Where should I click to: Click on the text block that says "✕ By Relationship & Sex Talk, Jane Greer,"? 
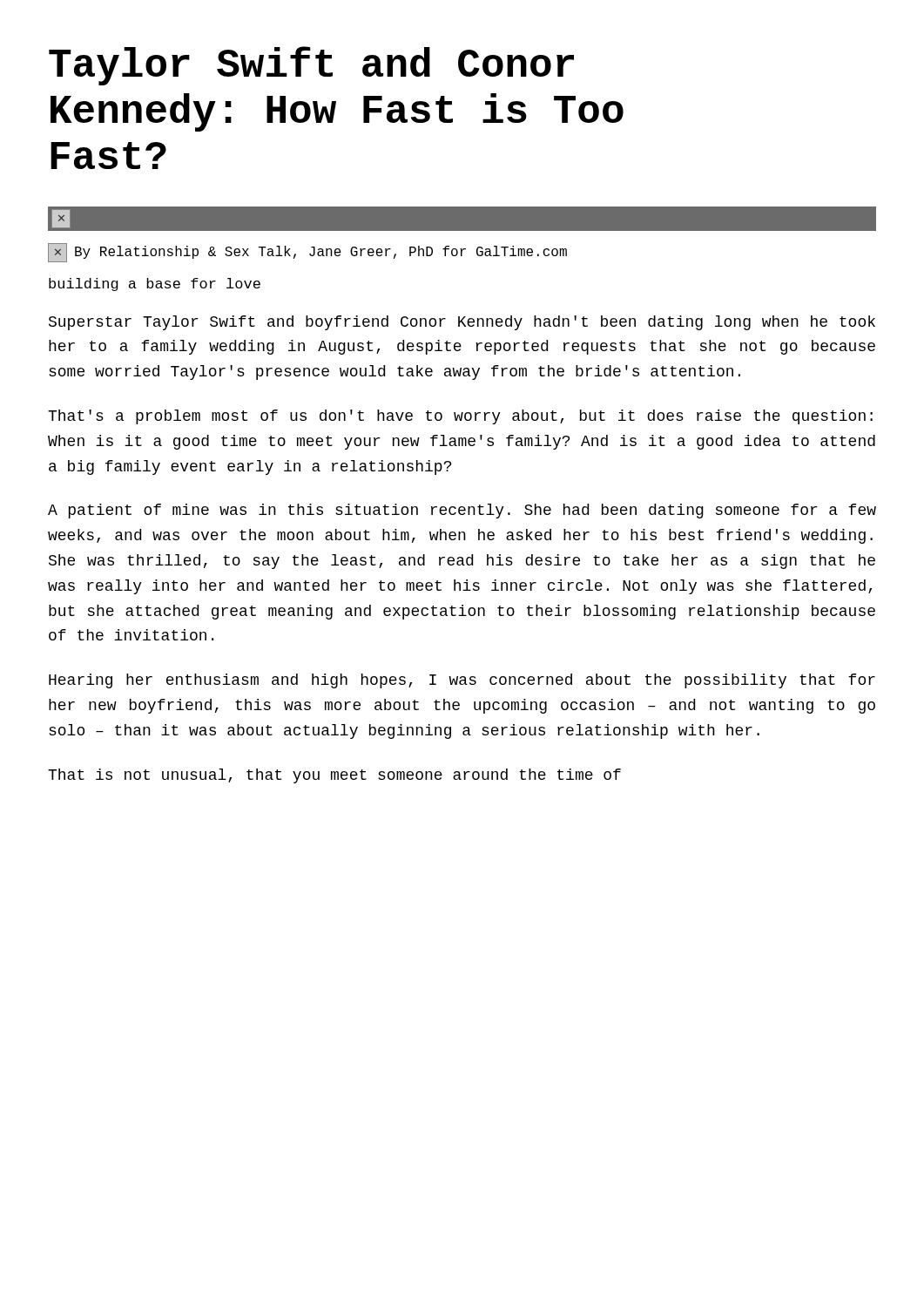[308, 252]
